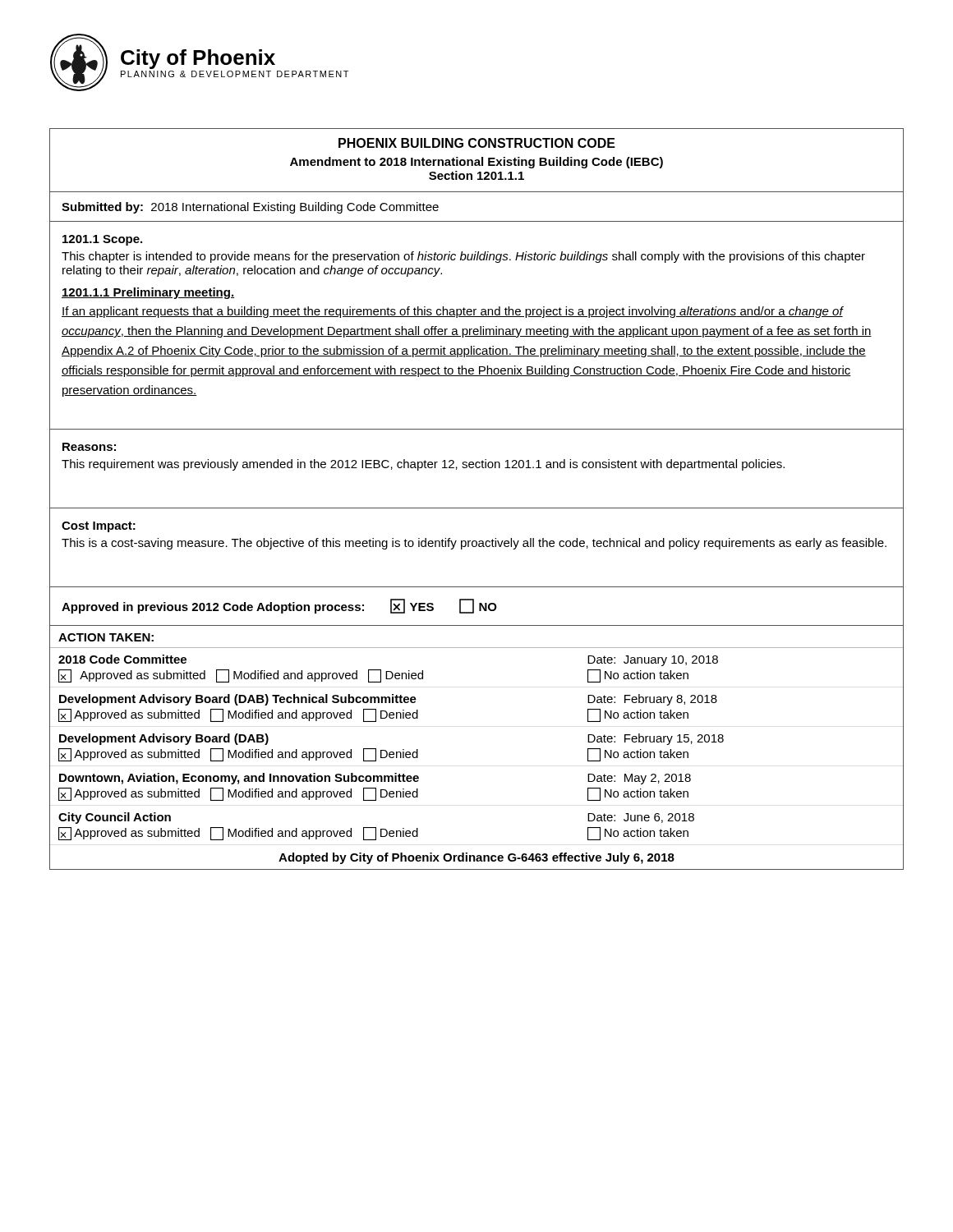Viewport: 953px width, 1232px height.
Task: Locate the text block starting "Approved in previous 2012 Code Adoption process: ⨯"
Action: (279, 606)
